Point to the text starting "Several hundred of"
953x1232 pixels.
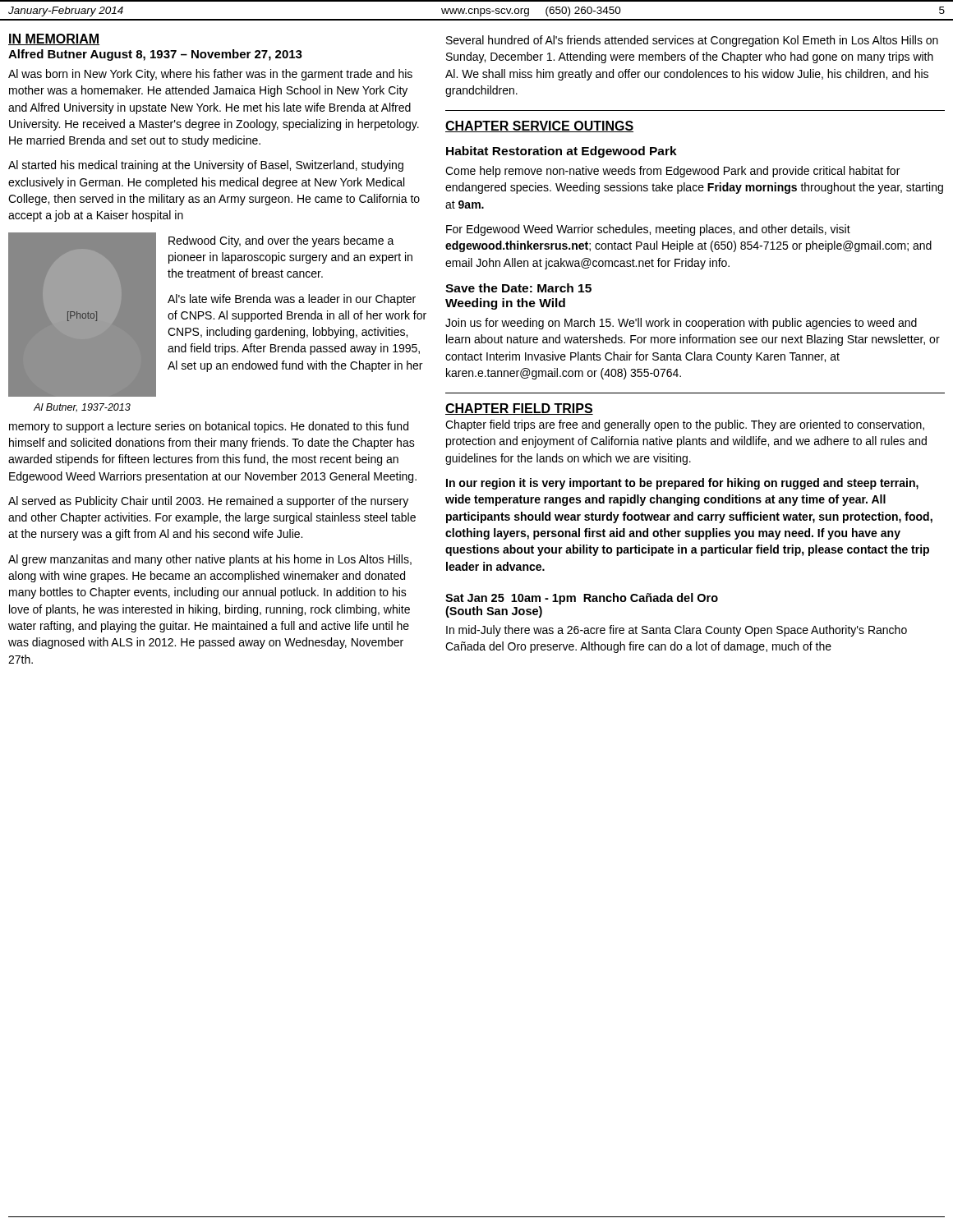click(695, 65)
